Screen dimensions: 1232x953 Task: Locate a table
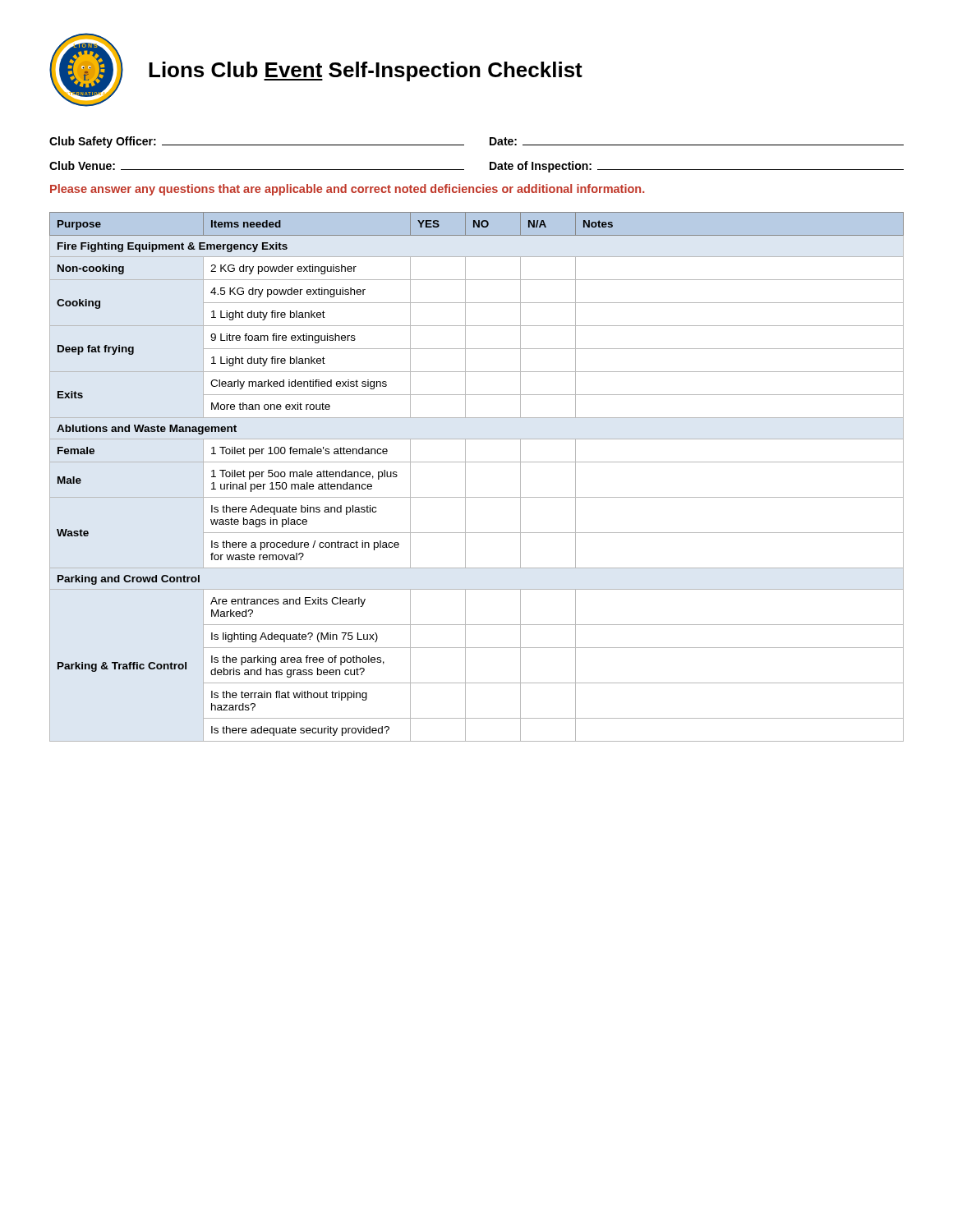click(476, 477)
